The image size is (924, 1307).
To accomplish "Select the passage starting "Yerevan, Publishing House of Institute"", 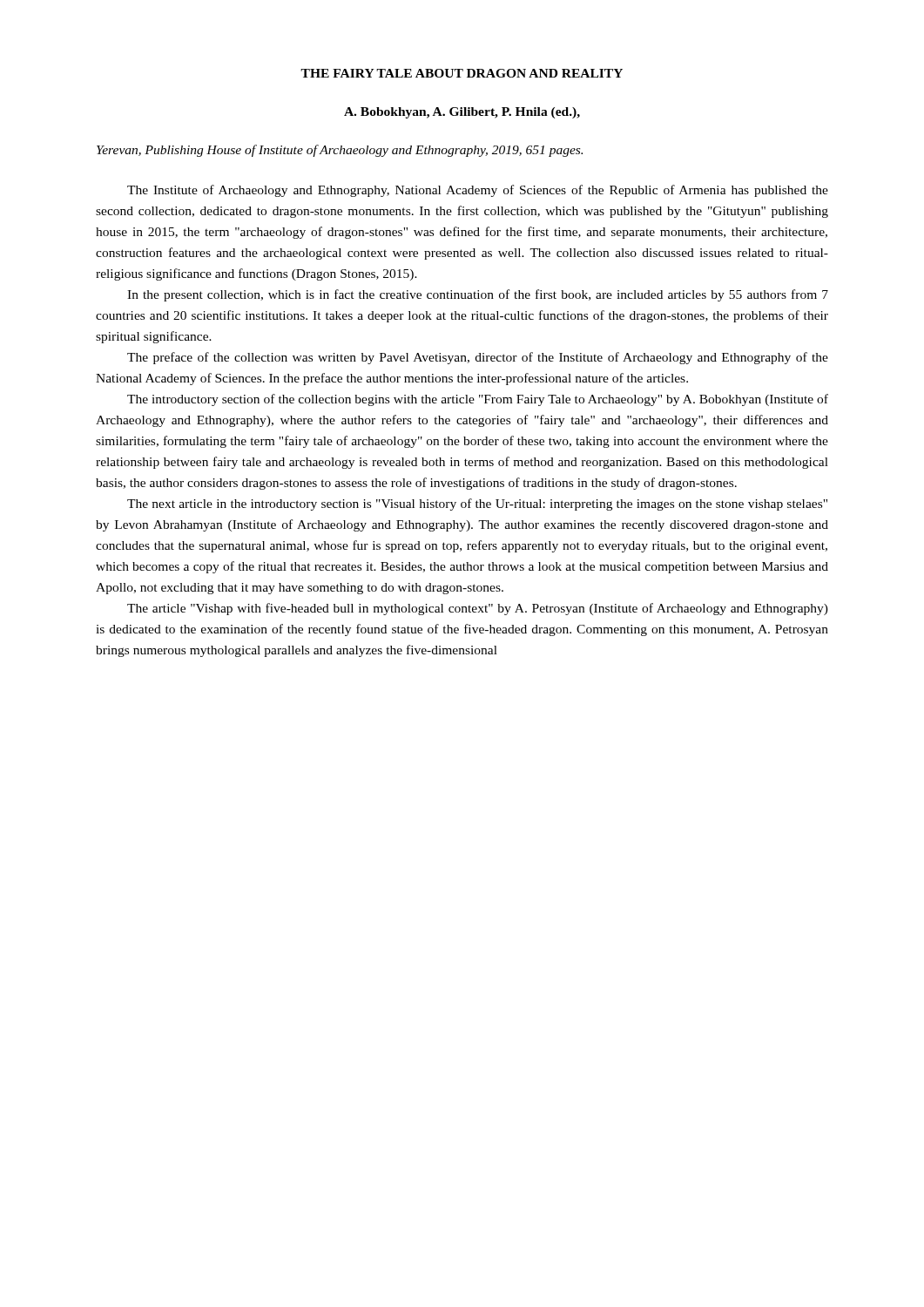I will (340, 149).
